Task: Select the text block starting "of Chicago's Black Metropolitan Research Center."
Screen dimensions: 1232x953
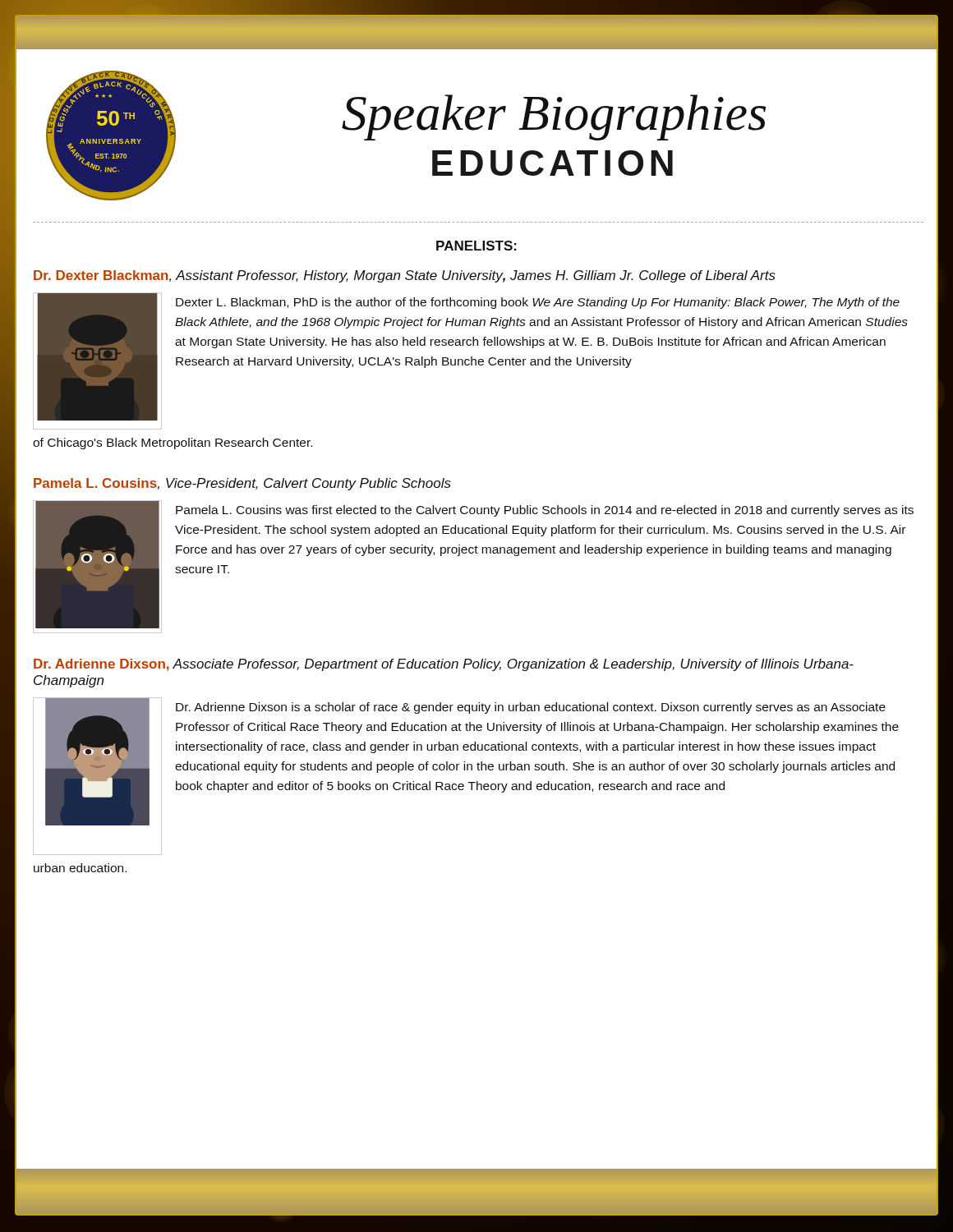Action: point(173,442)
